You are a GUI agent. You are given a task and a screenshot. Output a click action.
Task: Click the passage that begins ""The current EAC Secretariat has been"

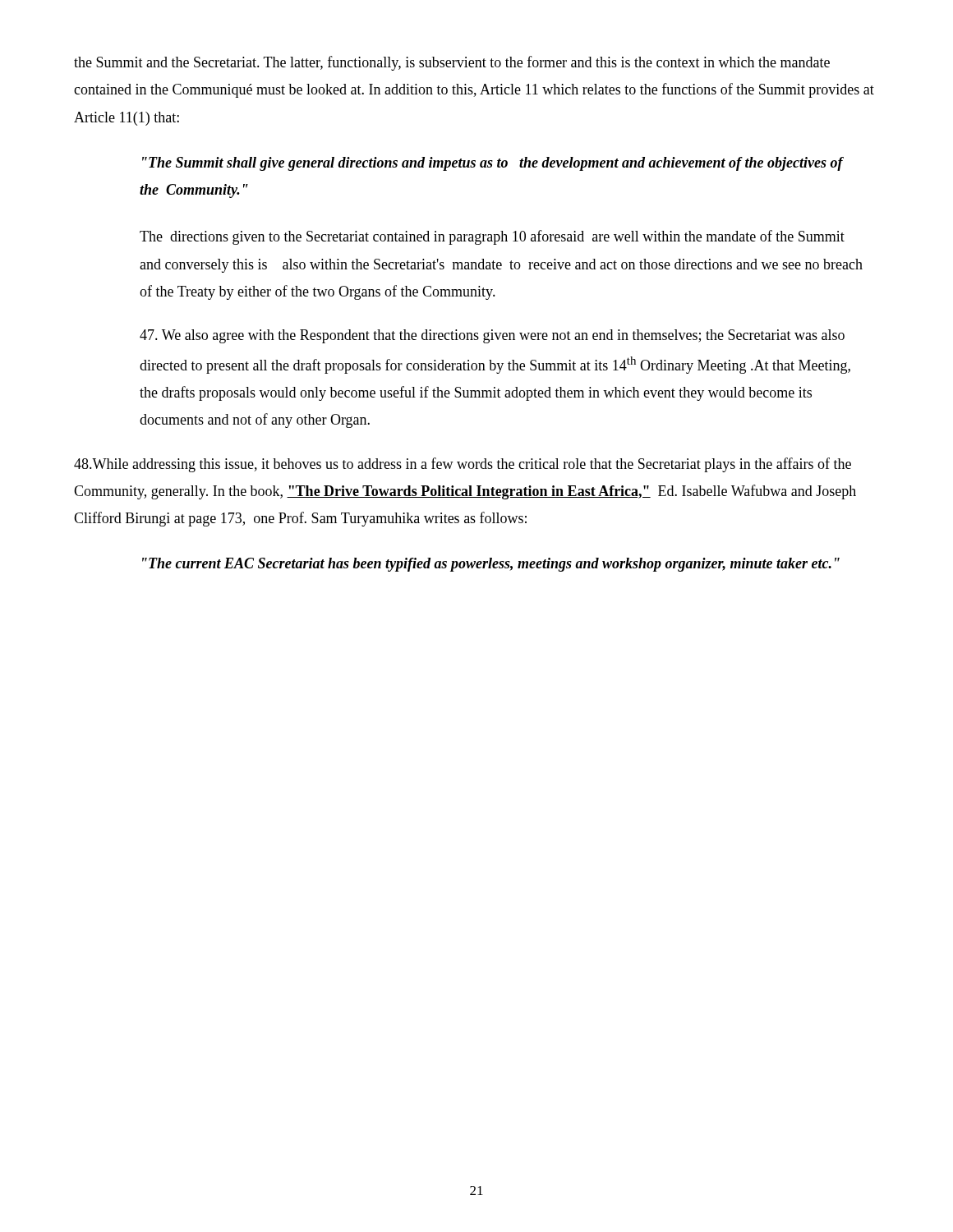501,564
